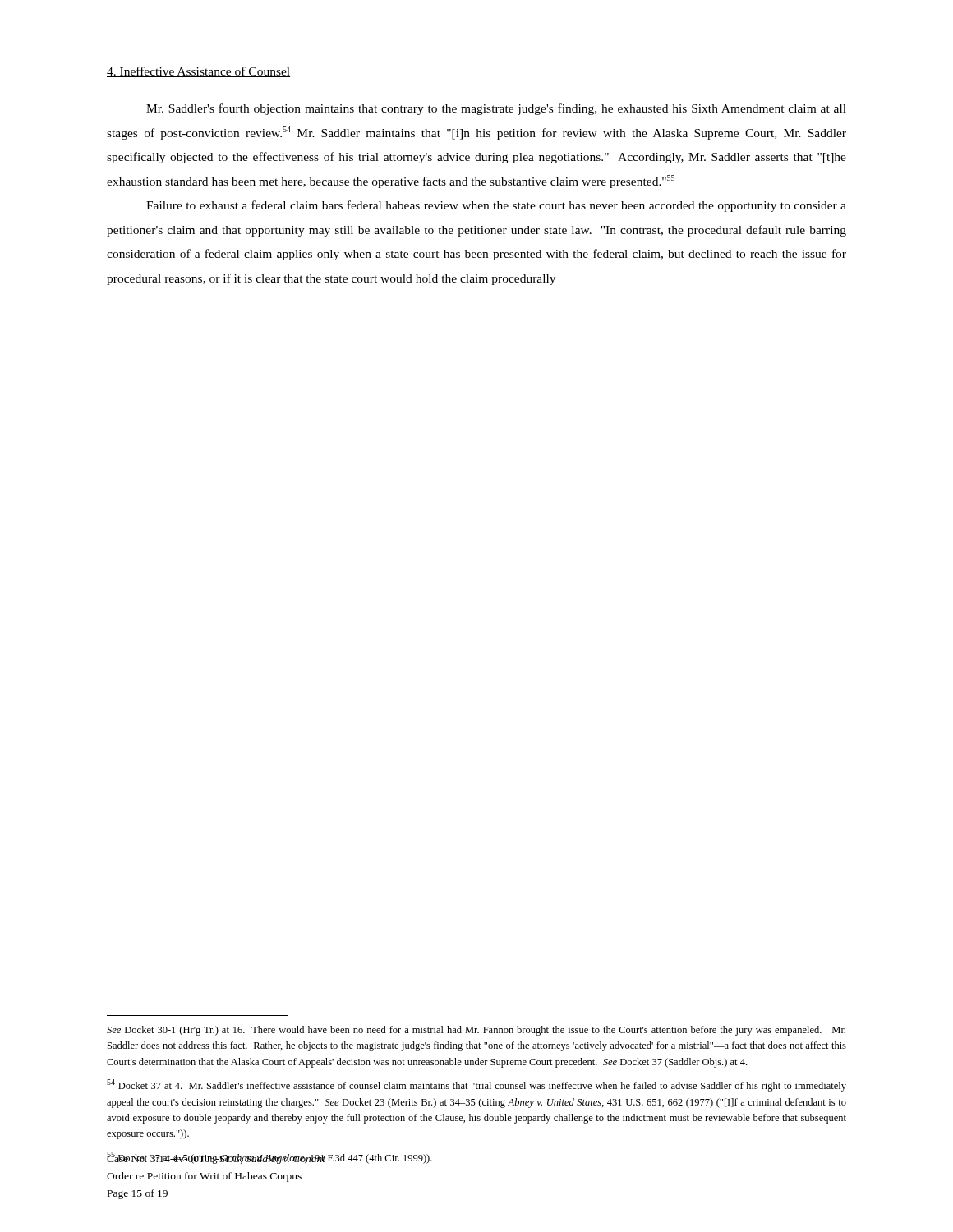953x1232 pixels.
Task: Find the block on this page that starts "See Docket 30-1 (Hr'g Tr.) at 16."
Action: pos(476,1046)
